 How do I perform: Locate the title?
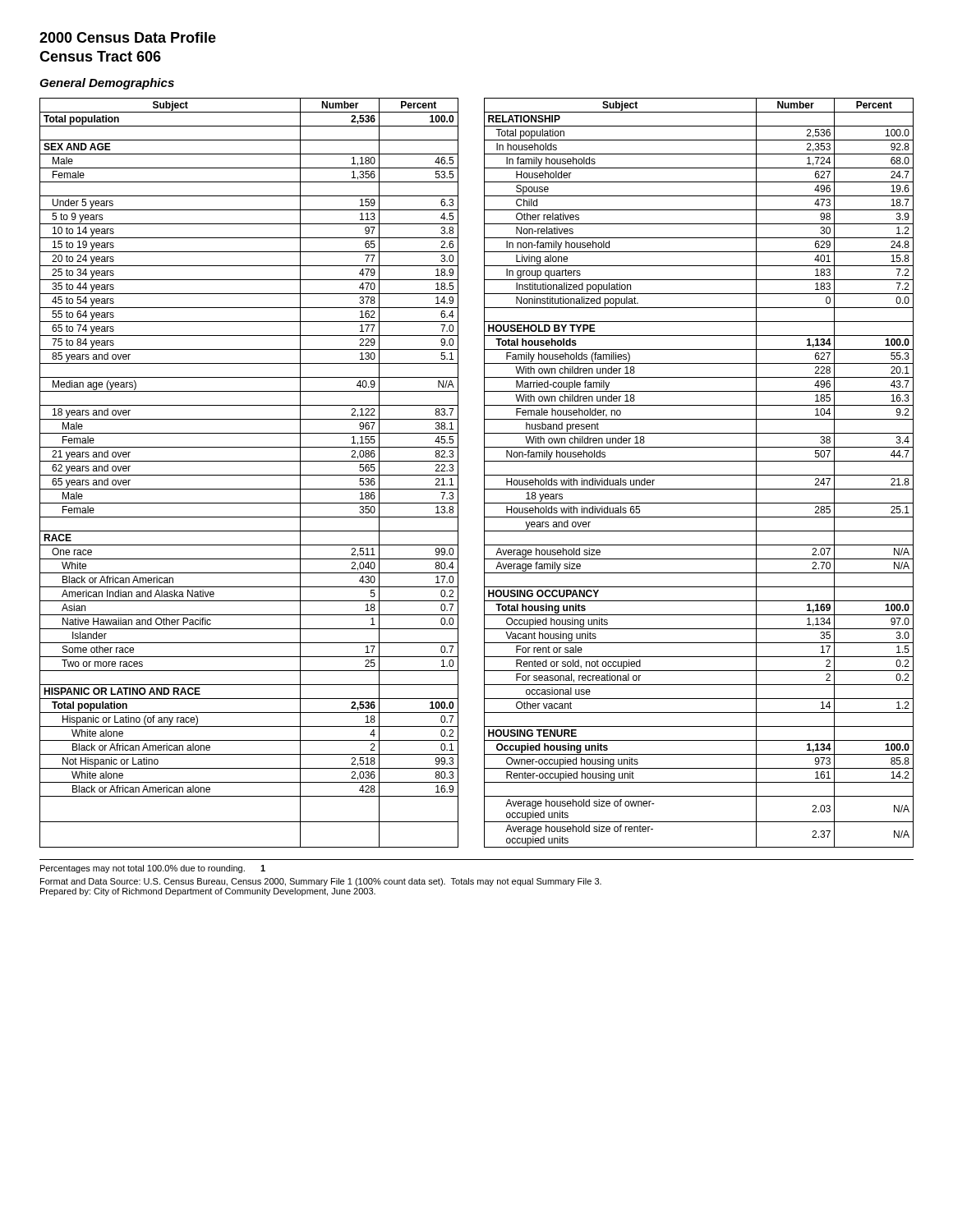tap(476, 48)
